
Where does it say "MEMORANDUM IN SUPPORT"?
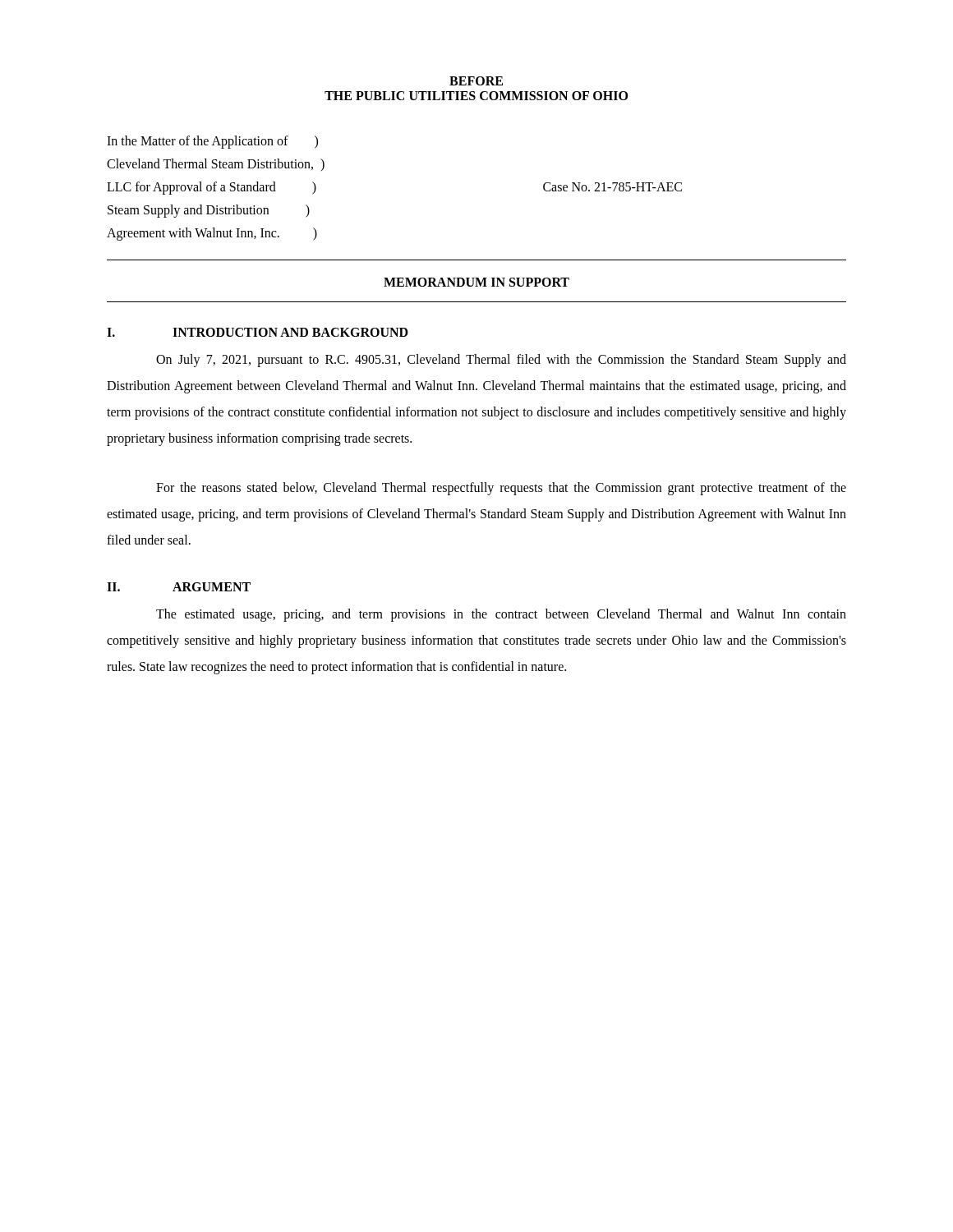point(476,282)
